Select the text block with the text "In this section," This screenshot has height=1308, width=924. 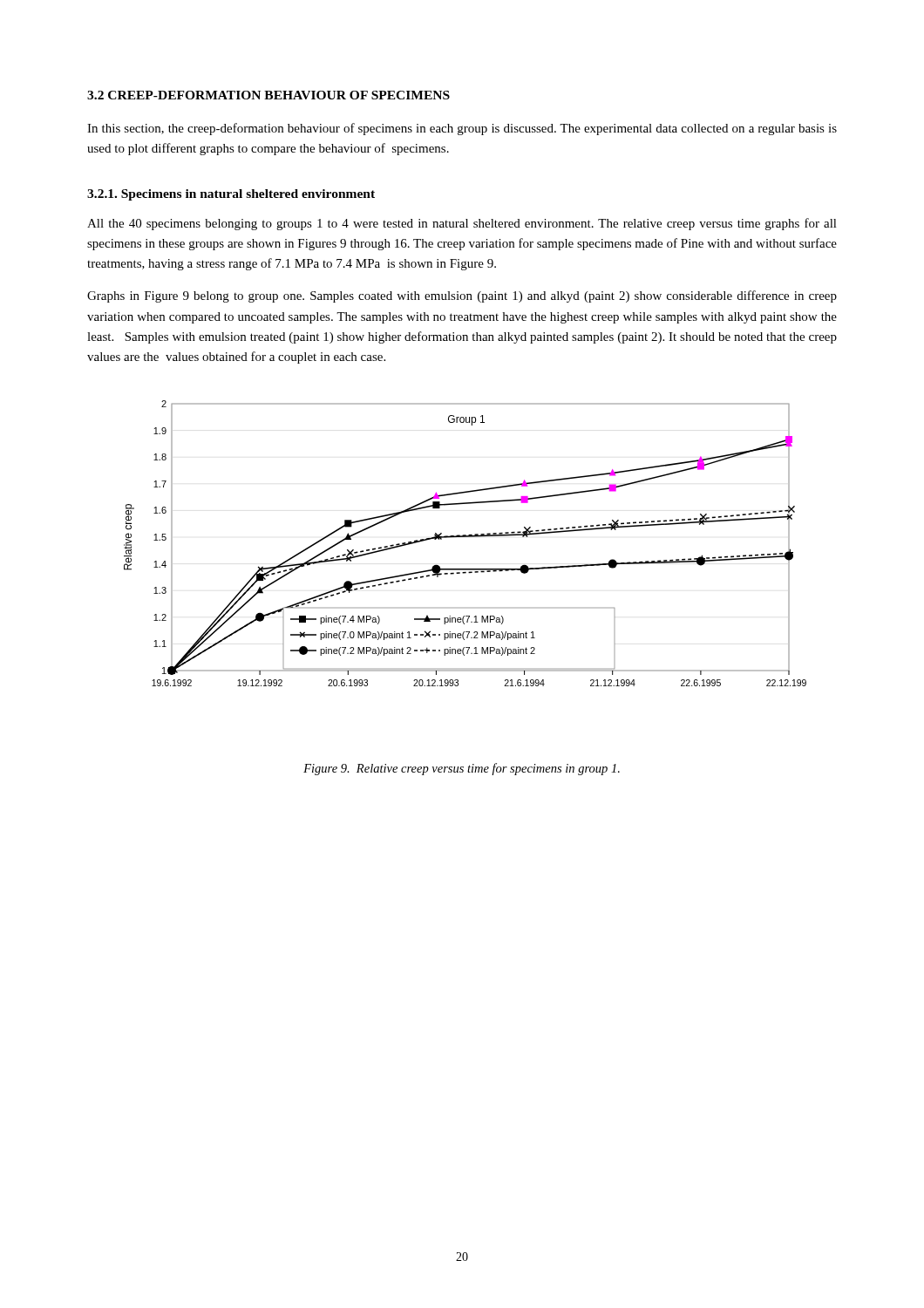click(x=462, y=138)
